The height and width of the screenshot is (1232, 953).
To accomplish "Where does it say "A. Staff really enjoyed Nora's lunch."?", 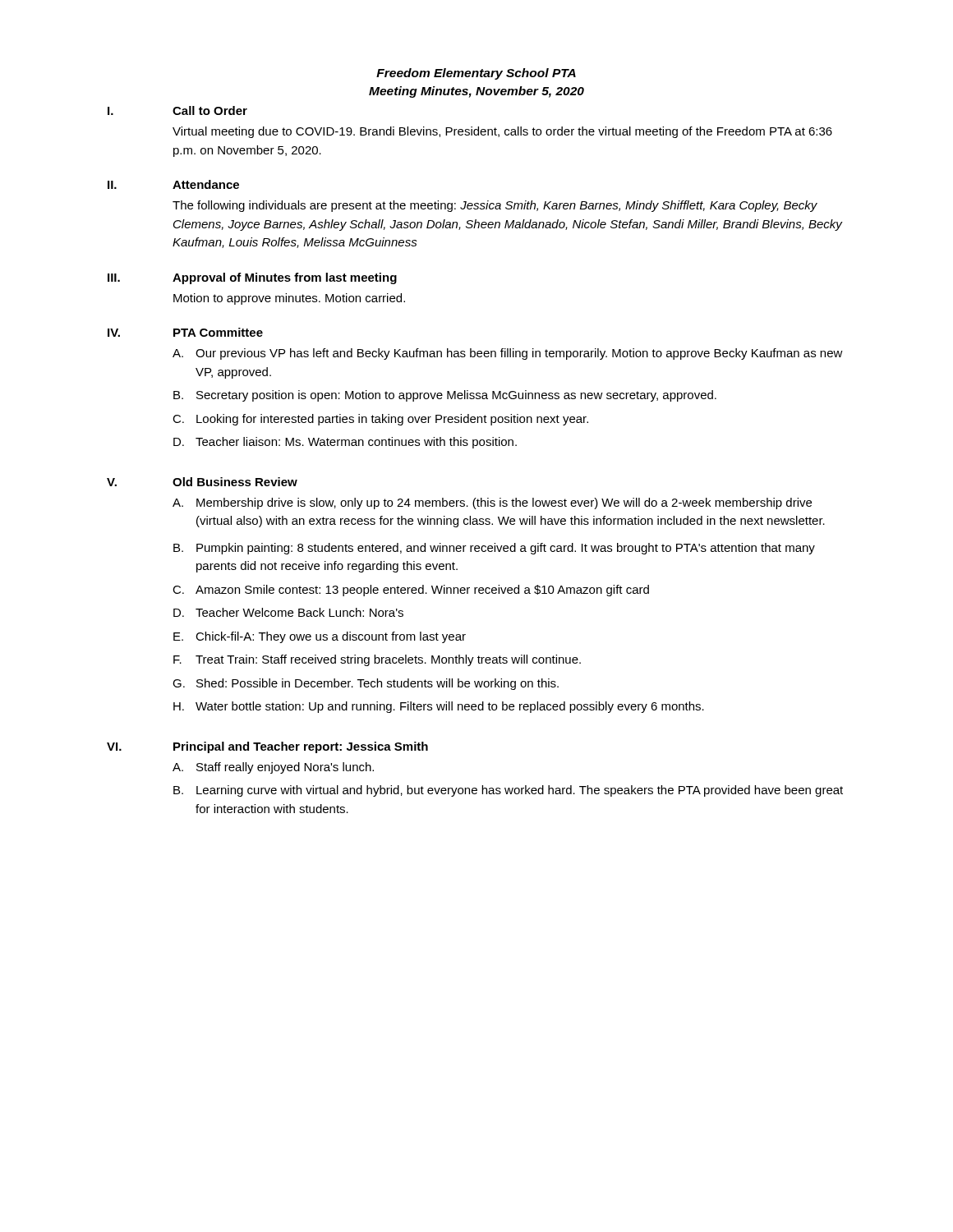I will point(273,768).
